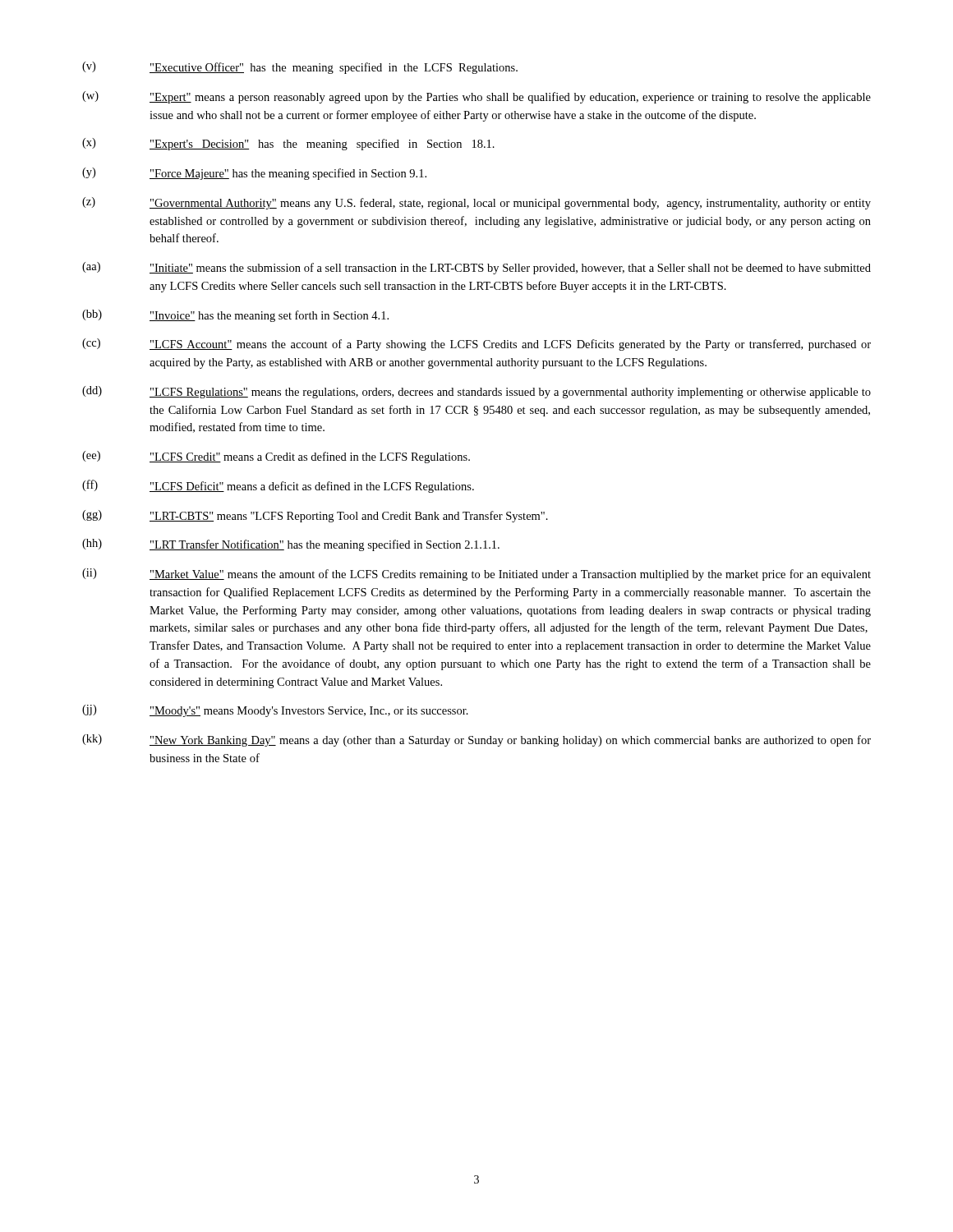
Task: Find the list item with the text "(bb) "Invoice" has the meaning set"
Action: click(x=235, y=316)
